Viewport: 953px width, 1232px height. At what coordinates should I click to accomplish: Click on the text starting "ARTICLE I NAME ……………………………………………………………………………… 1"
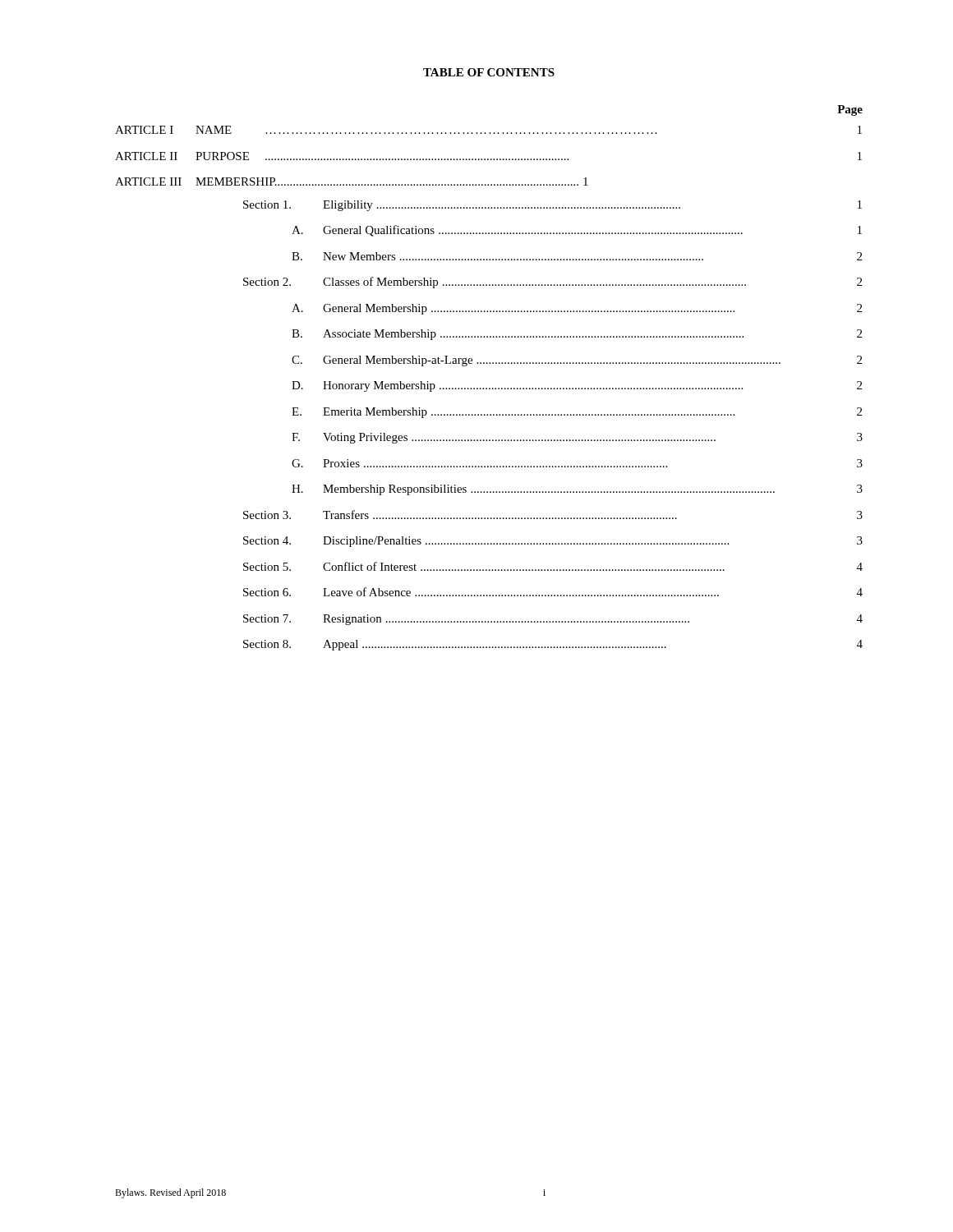pyautogui.click(x=489, y=131)
